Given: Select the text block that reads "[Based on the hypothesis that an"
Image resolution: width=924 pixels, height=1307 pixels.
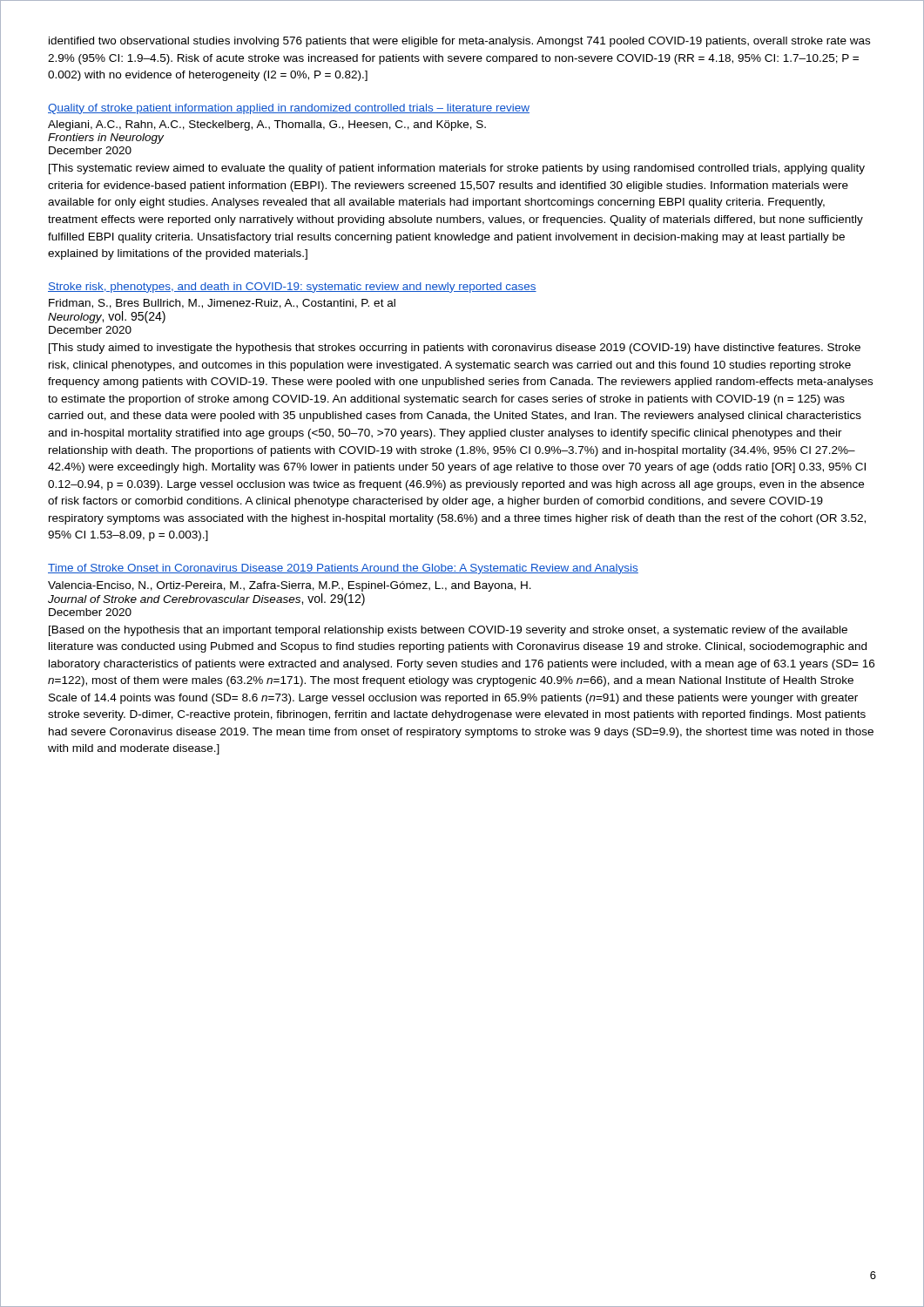Looking at the screenshot, I should [461, 689].
